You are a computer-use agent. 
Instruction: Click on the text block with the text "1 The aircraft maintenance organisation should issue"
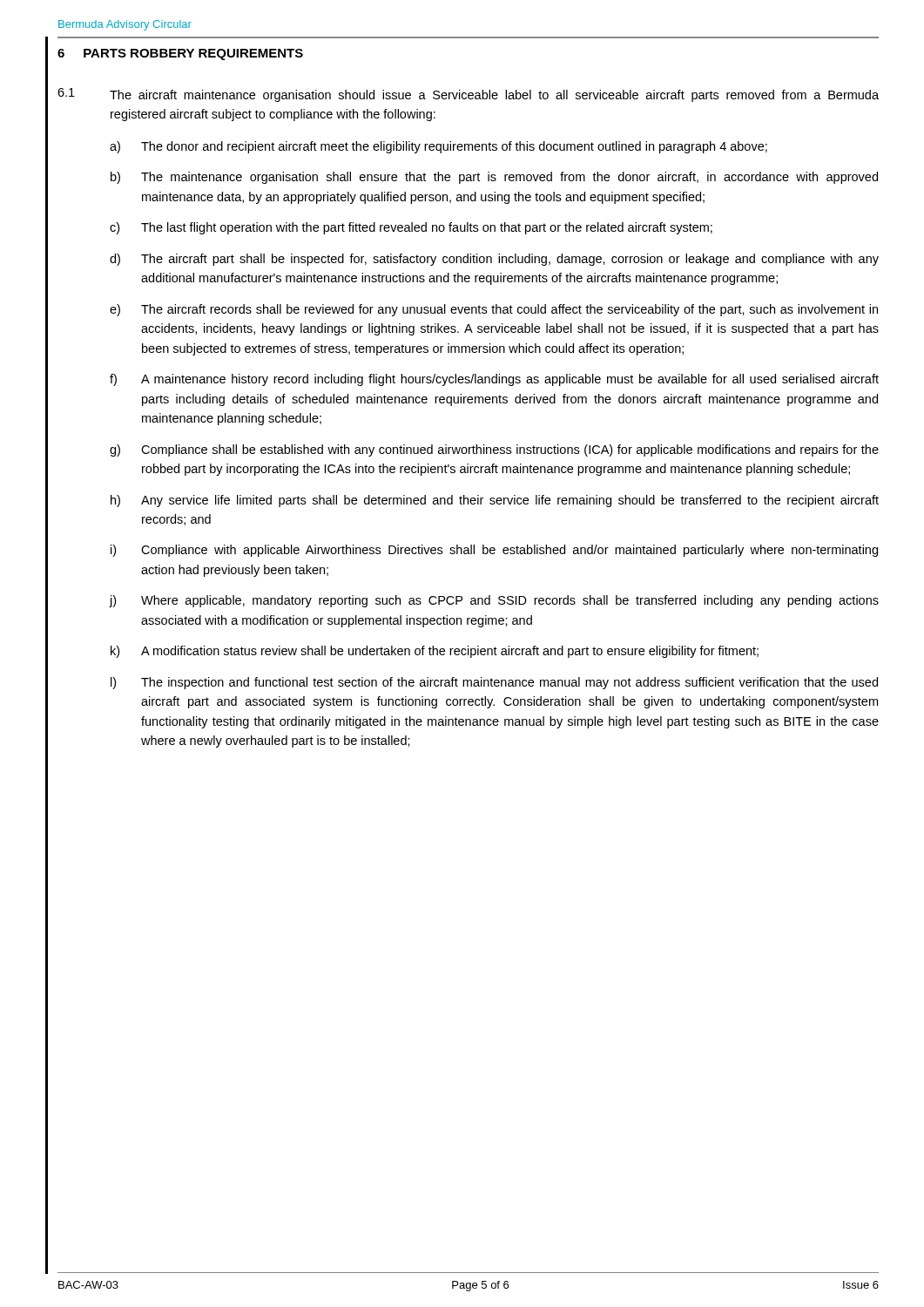pos(468,105)
